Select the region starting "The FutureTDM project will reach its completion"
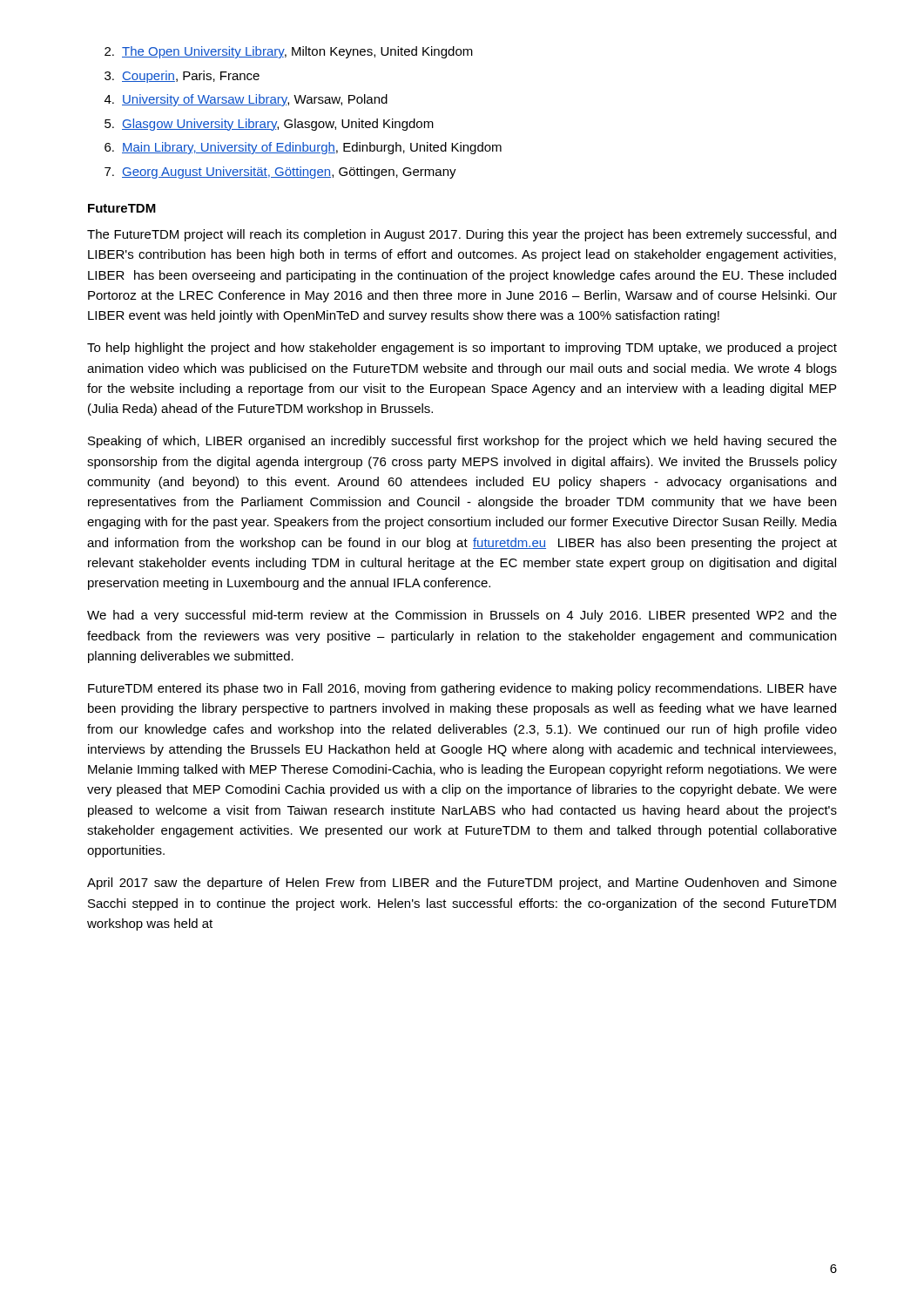The image size is (924, 1307). pos(462,274)
